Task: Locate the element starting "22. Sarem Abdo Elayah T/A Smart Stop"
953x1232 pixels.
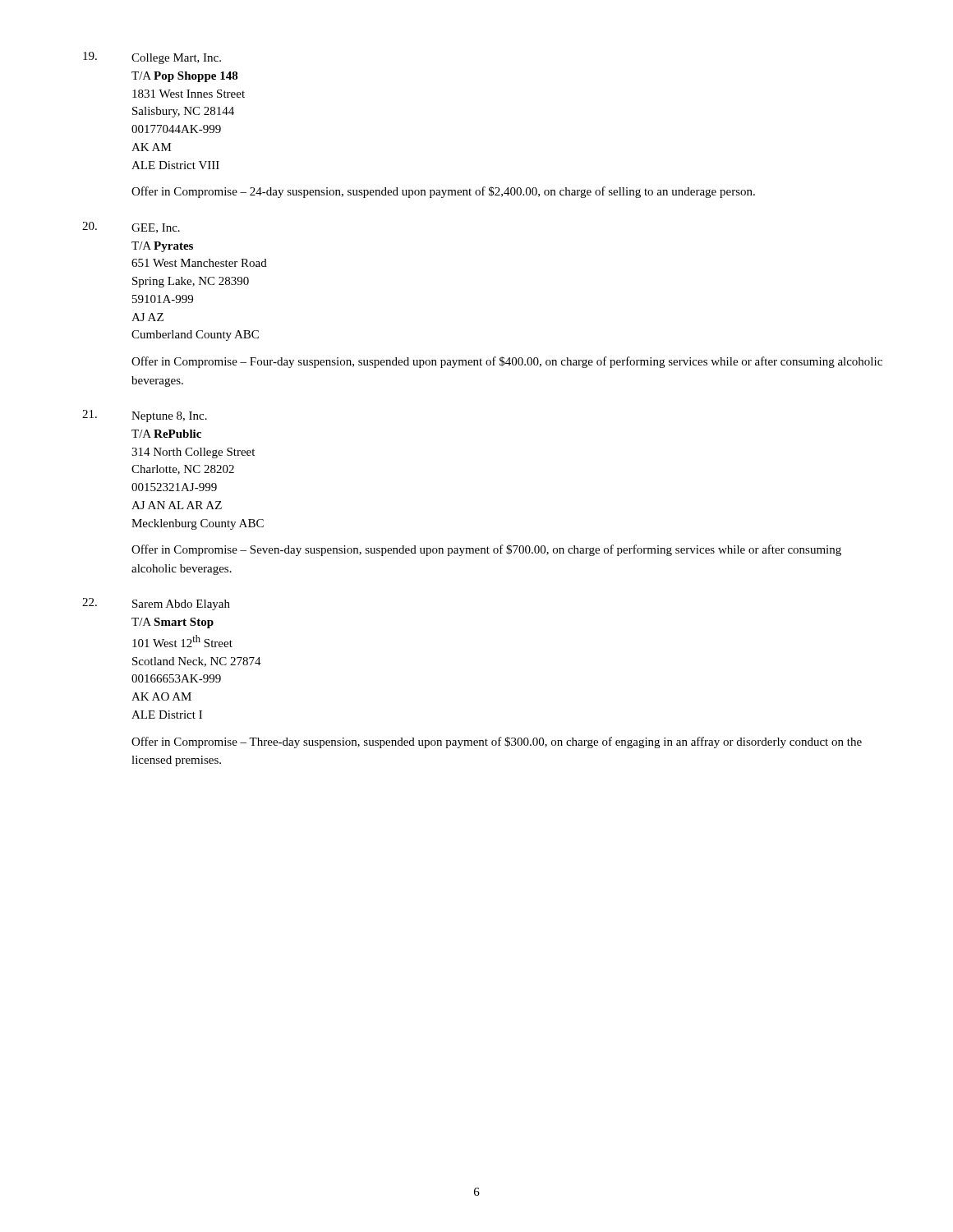Action: 156,604
